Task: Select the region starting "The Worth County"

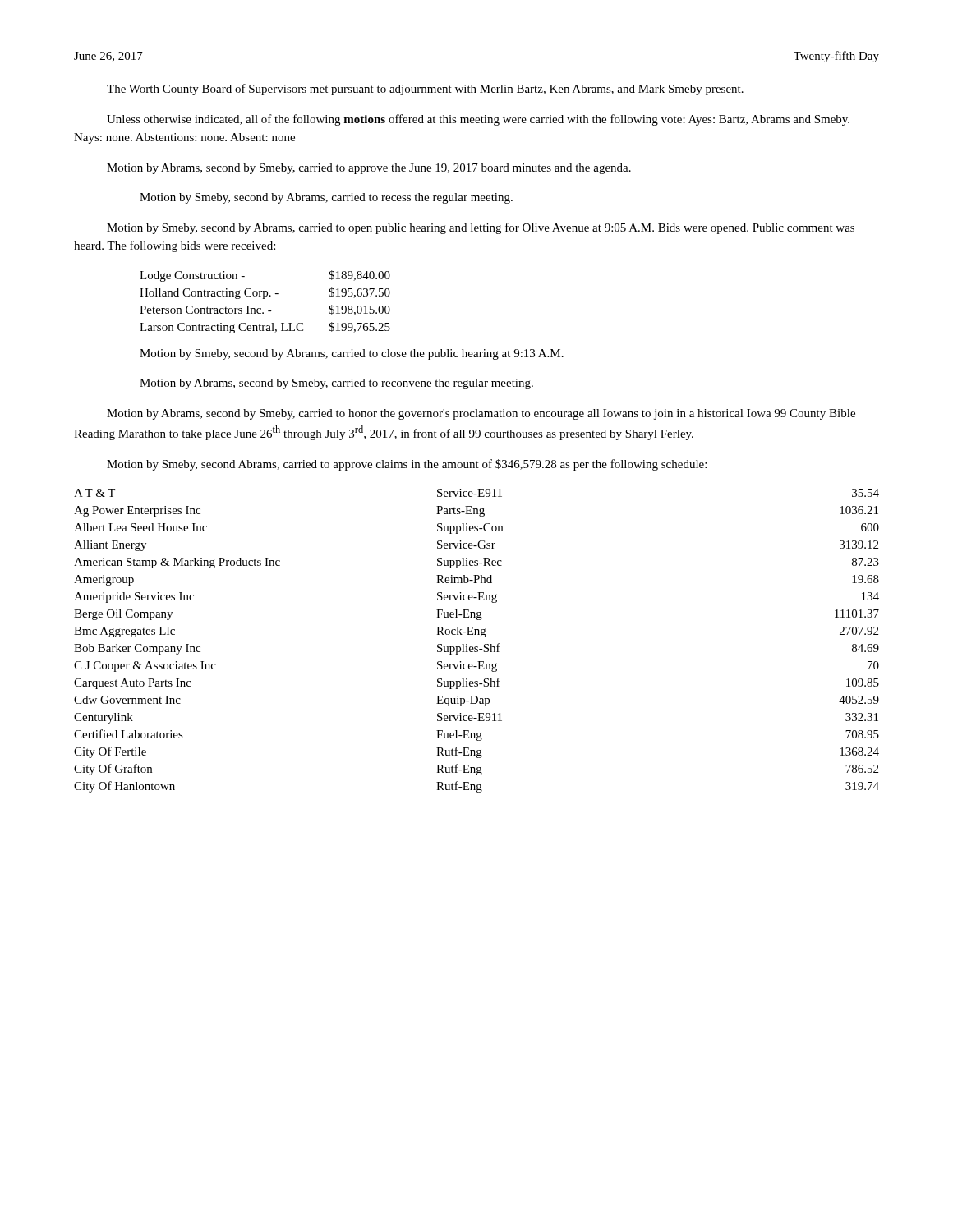Action: pyautogui.click(x=476, y=89)
